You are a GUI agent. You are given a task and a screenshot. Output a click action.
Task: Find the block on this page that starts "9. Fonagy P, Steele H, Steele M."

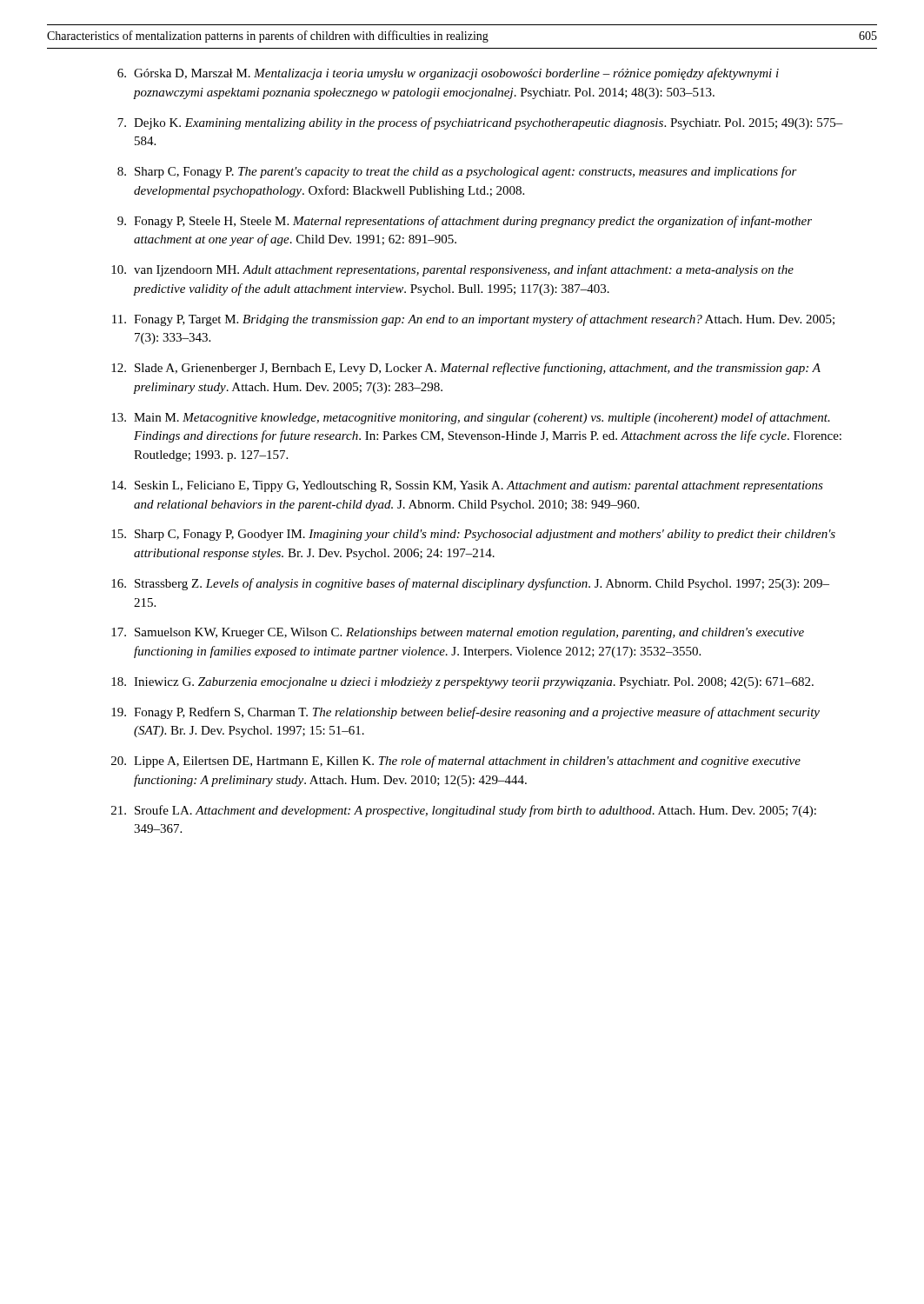[x=471, y=231]
